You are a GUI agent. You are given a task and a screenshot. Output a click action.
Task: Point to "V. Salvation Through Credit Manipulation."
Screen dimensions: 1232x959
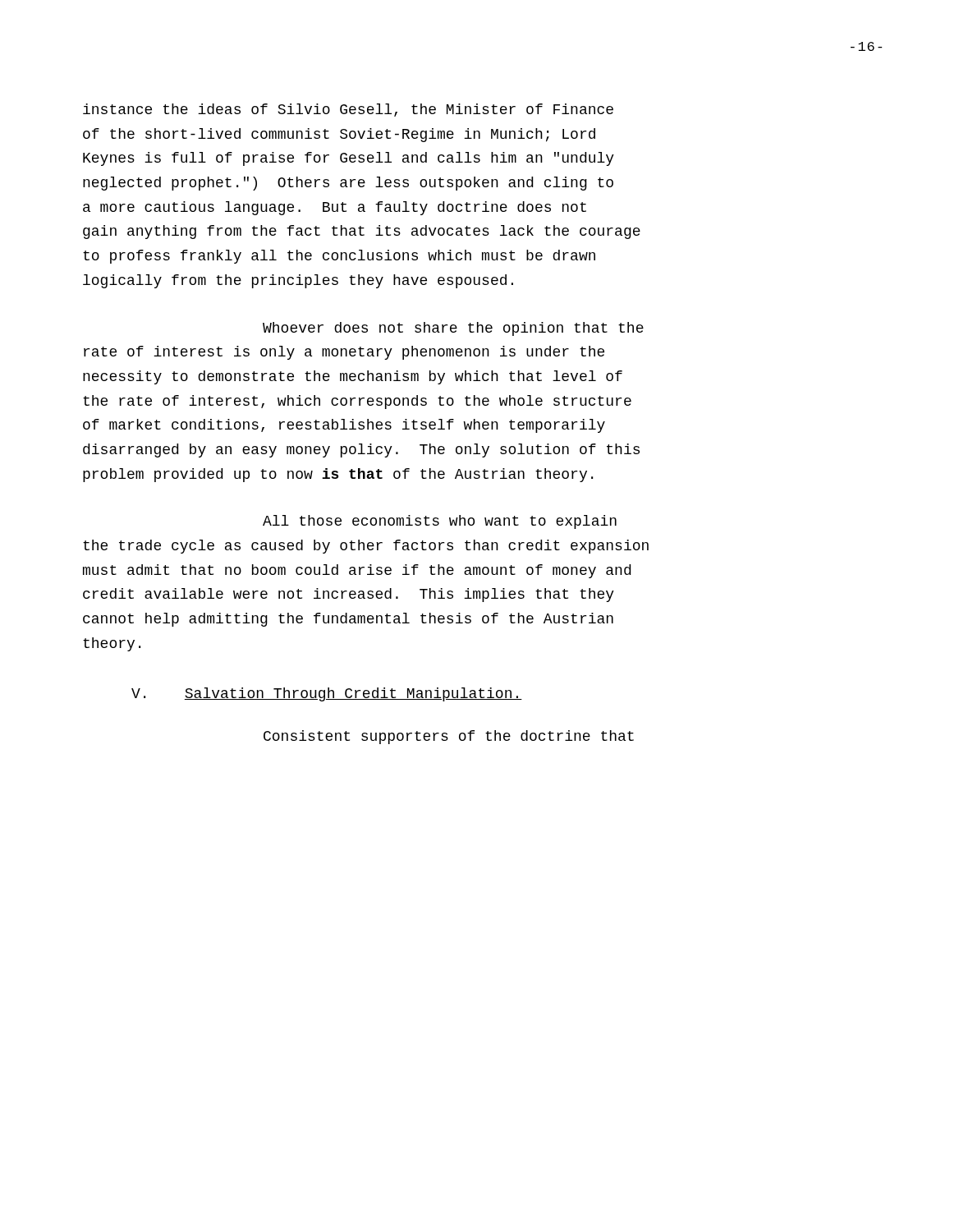(326, 694)
